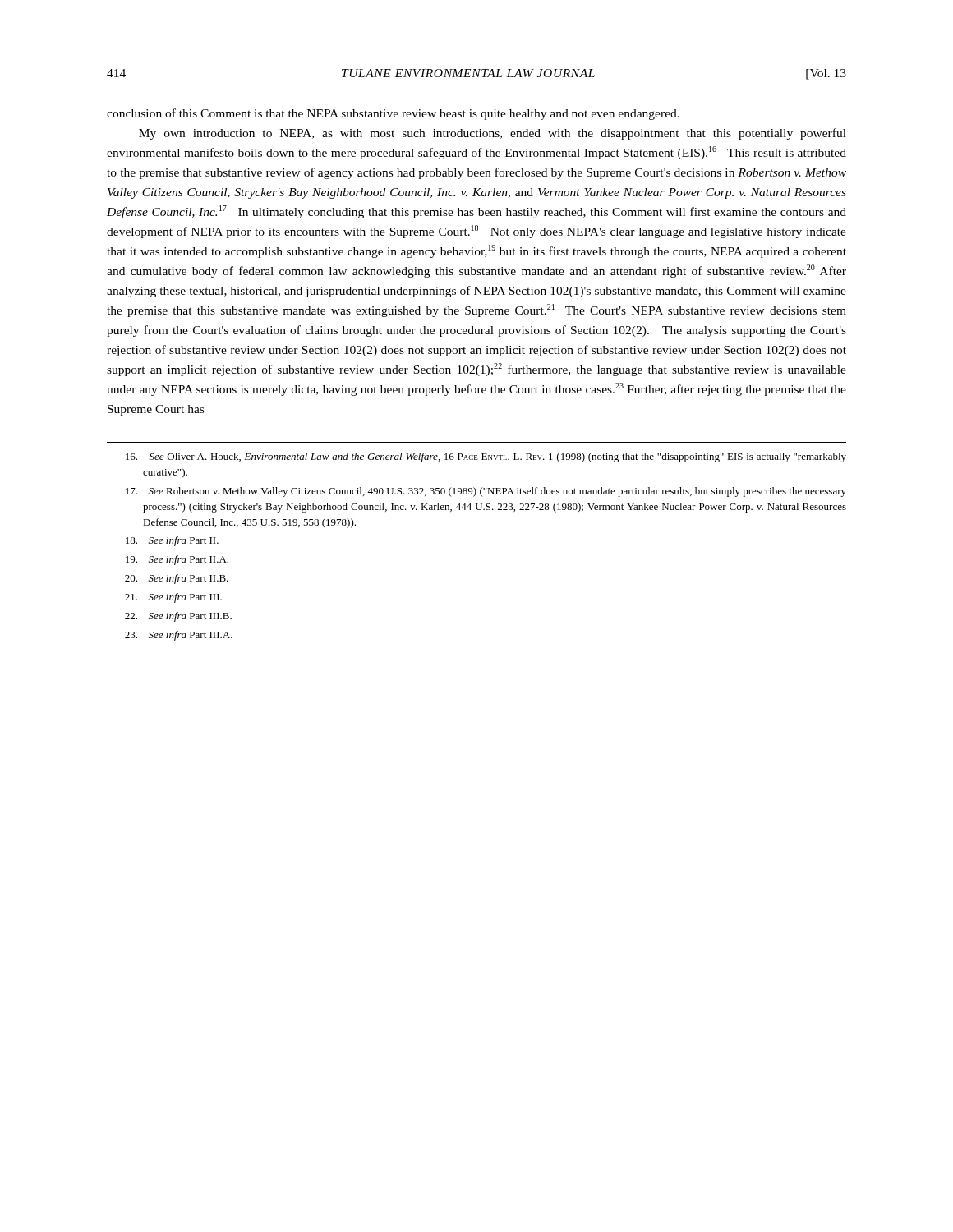Viewport: 953px width, 1232px height.
Task: Select the element starting "See infra Part II.A."
Action: pyautogui.click(x=177, y=560)
